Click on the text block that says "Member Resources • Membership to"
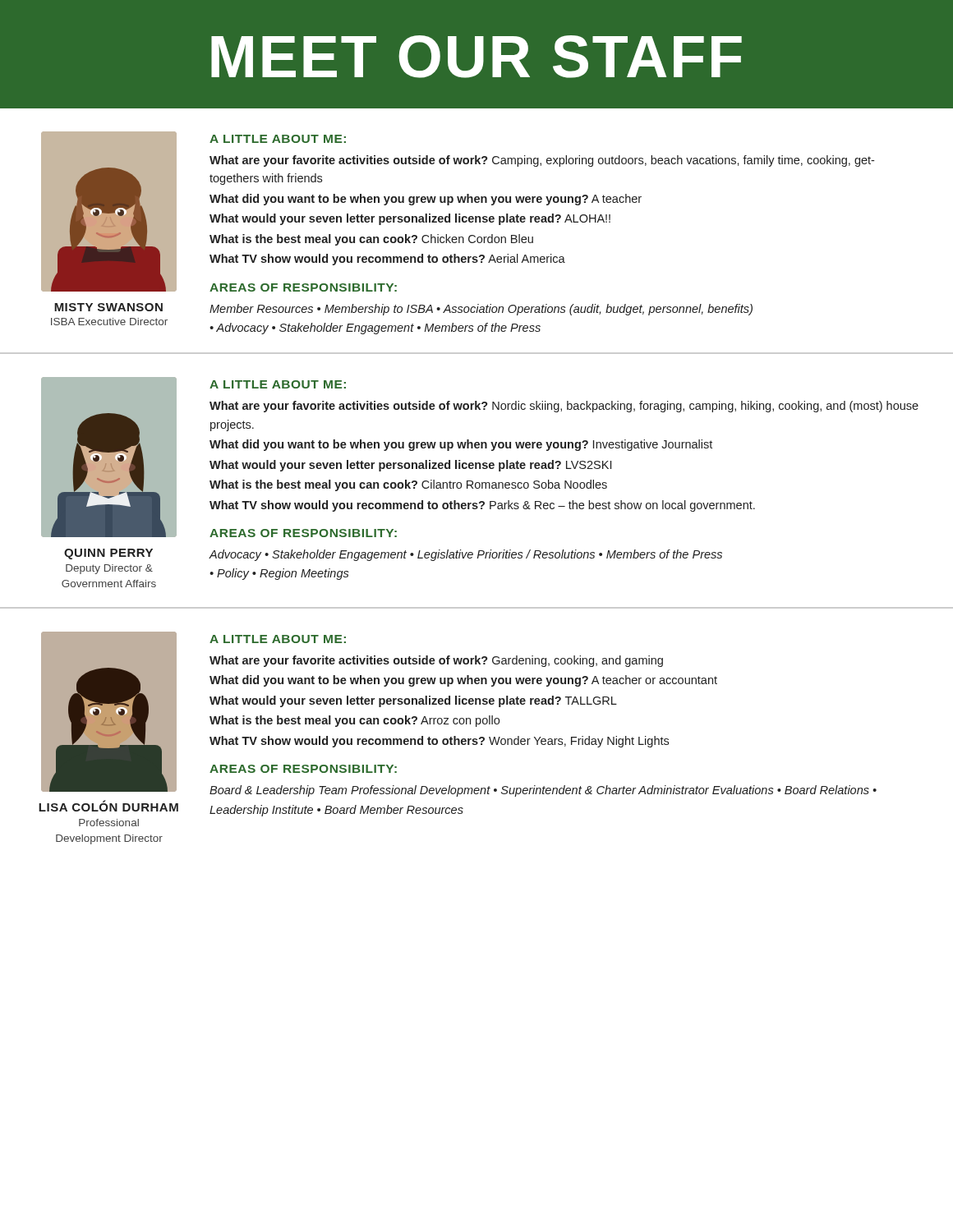 click(x=481, y=318)
